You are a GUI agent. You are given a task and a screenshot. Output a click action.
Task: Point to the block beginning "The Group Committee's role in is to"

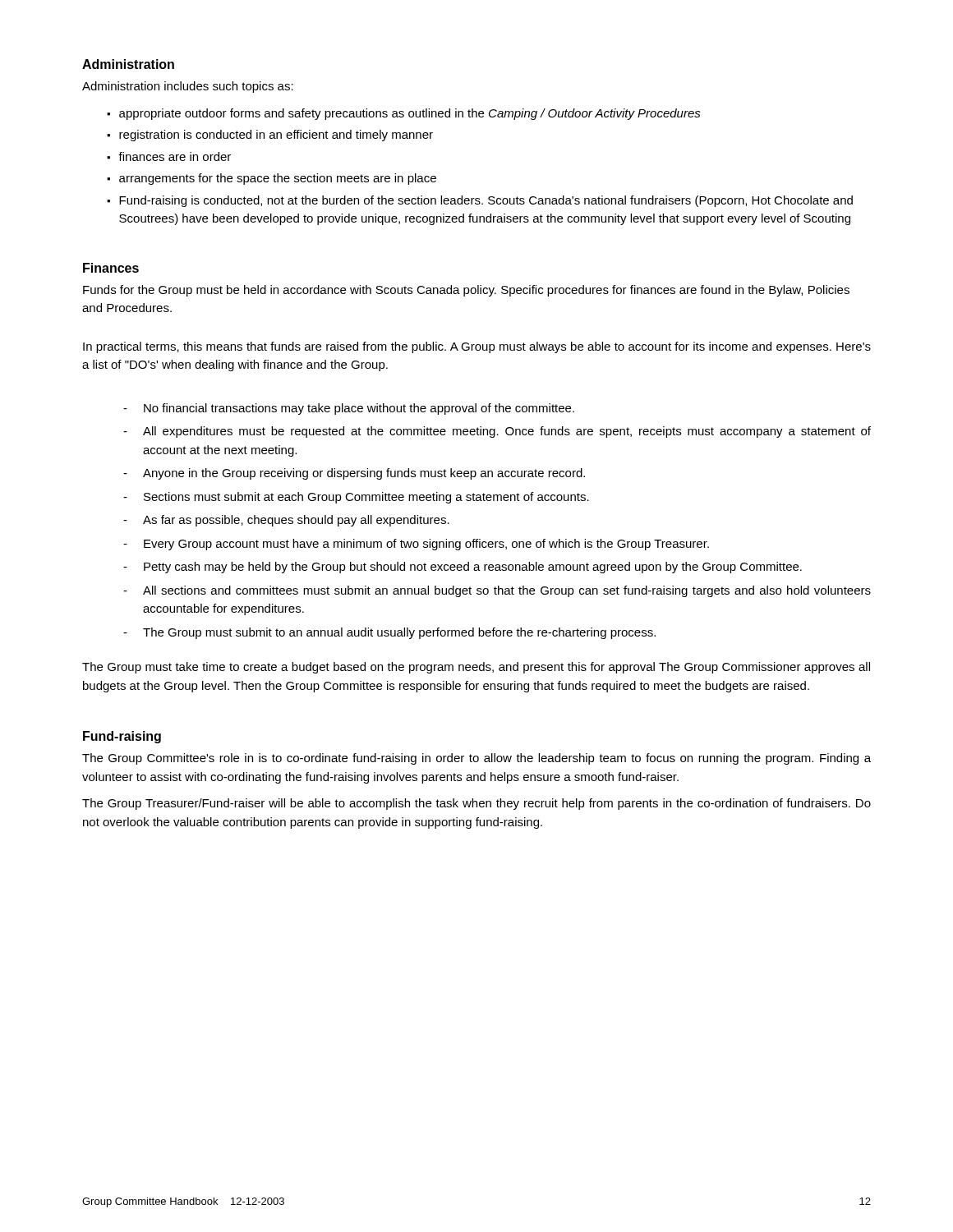pos(476,767)
